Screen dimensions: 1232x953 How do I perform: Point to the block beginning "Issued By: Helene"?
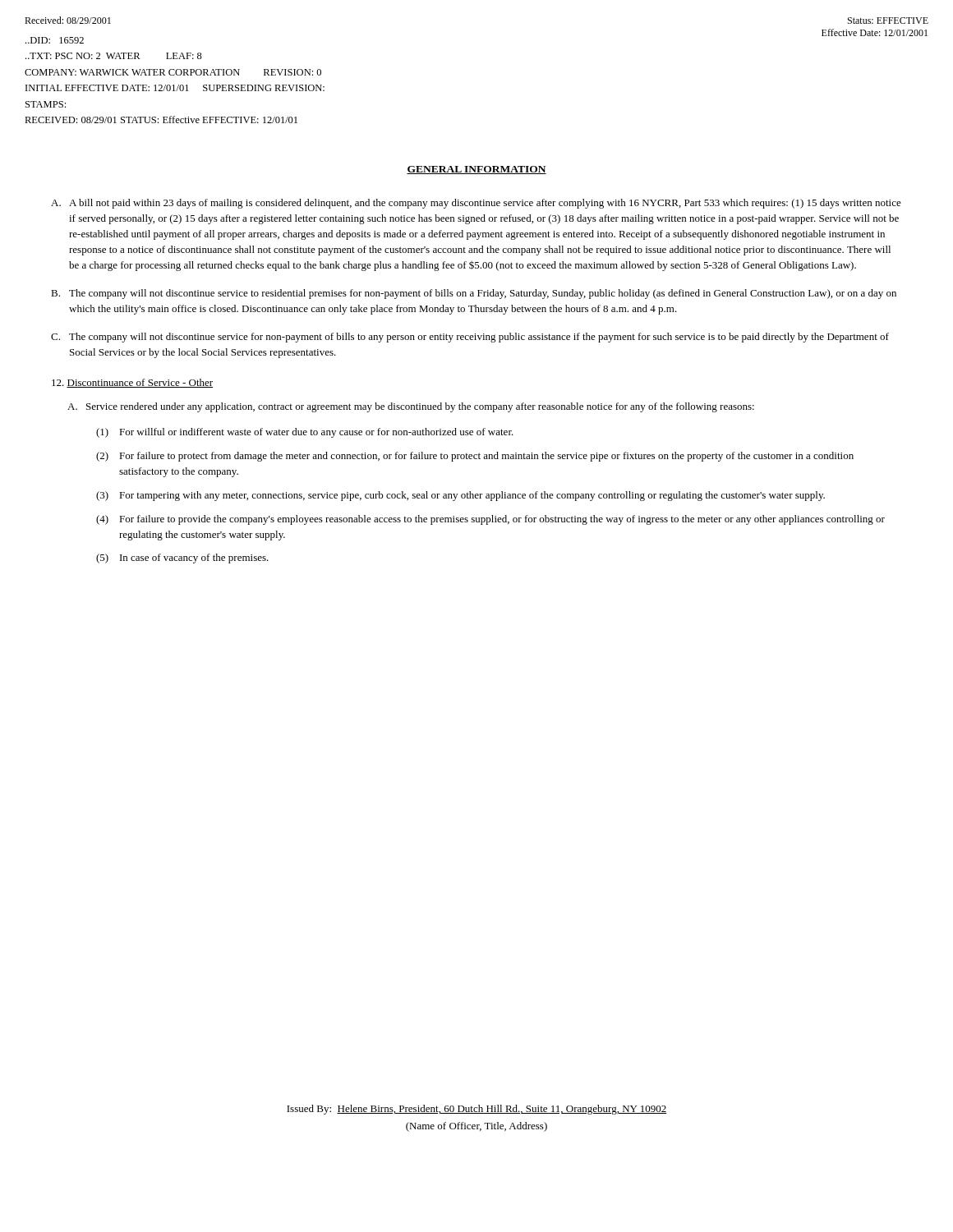476,1117
